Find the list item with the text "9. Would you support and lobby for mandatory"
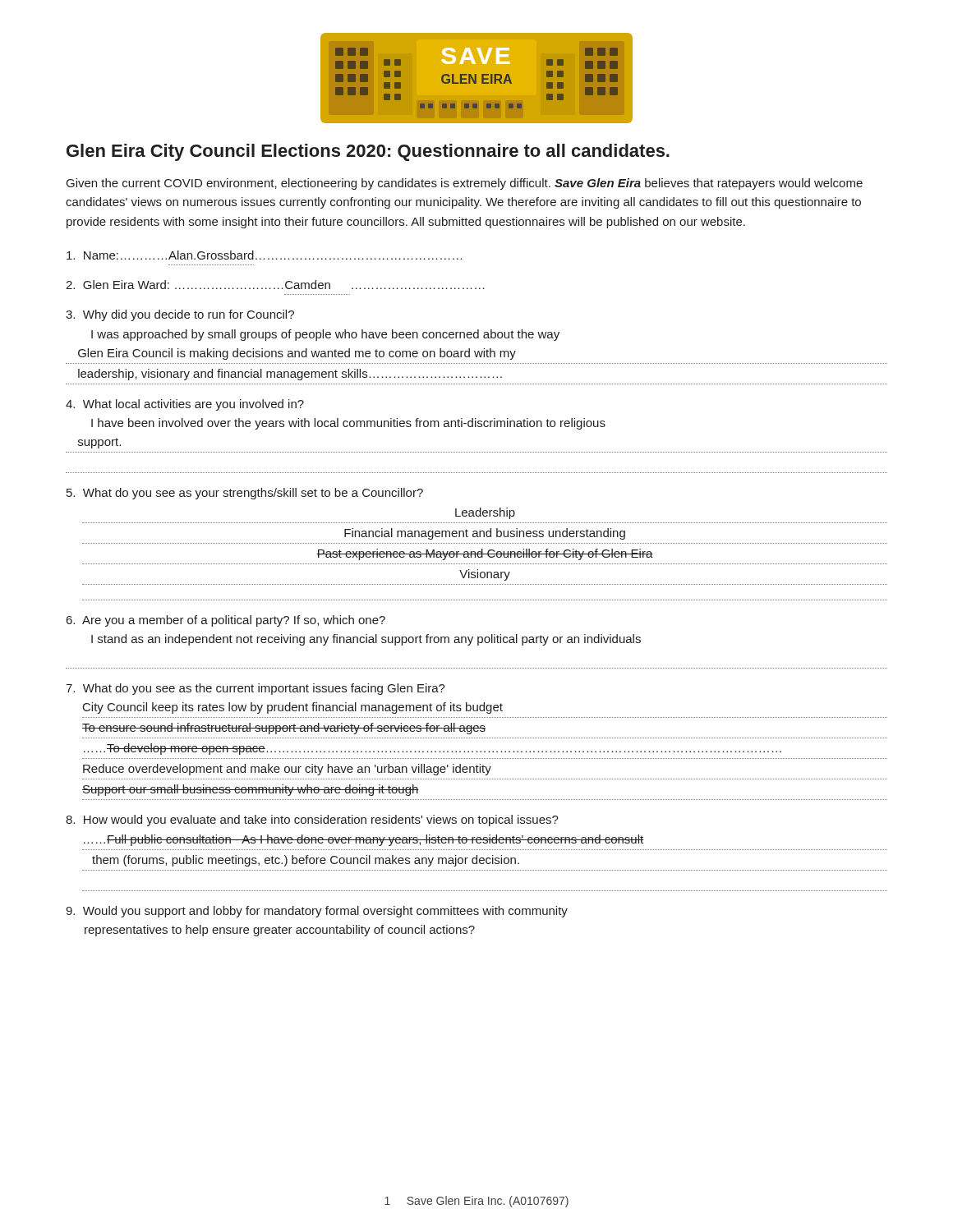Screen dimensions: 1232x953 tap(476, 920)
